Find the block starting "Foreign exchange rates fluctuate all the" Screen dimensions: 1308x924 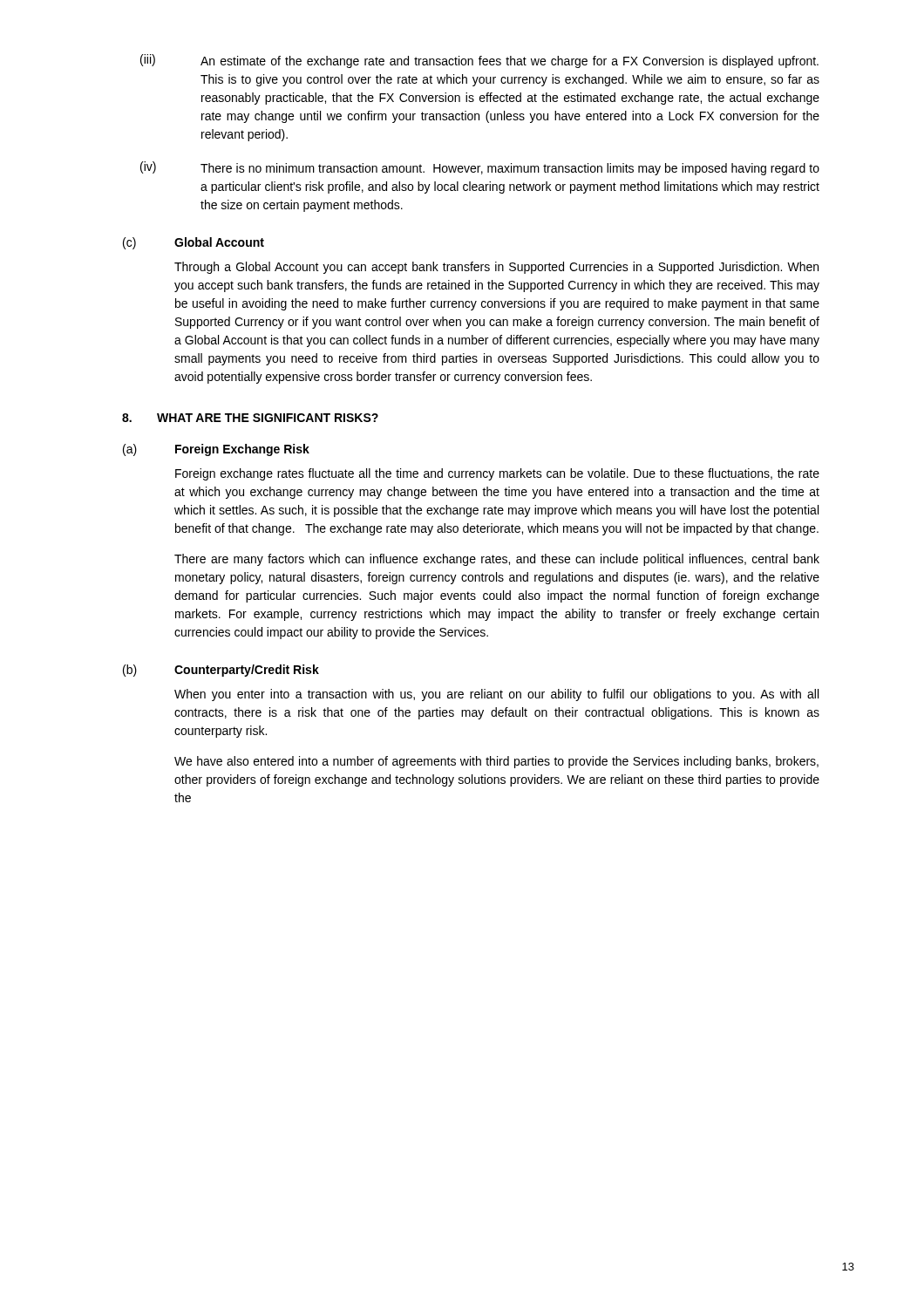tap(497, 501)
